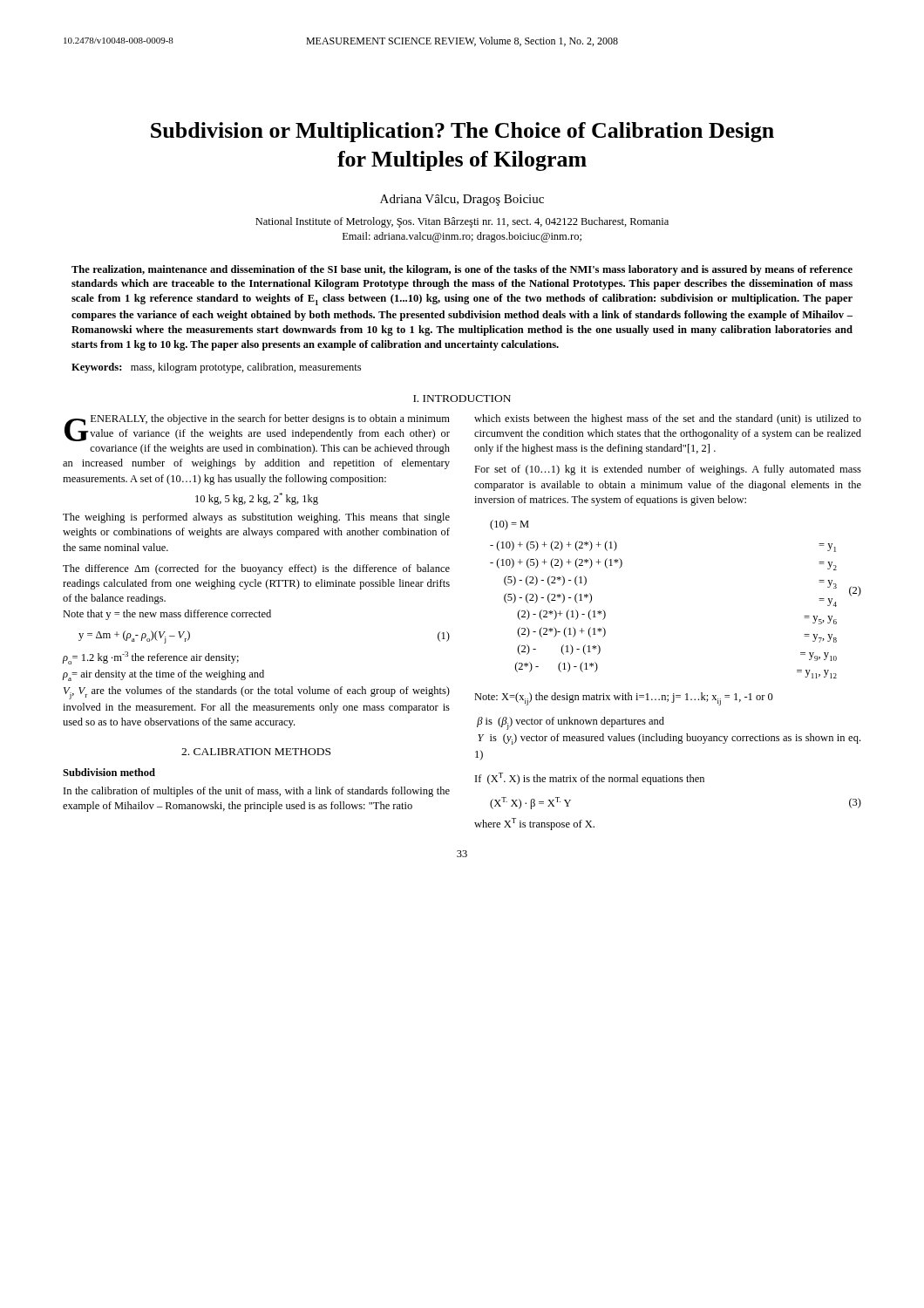Point to the region starting "β is (βj) vector"

pyautogui.click(x=668, y=738)
